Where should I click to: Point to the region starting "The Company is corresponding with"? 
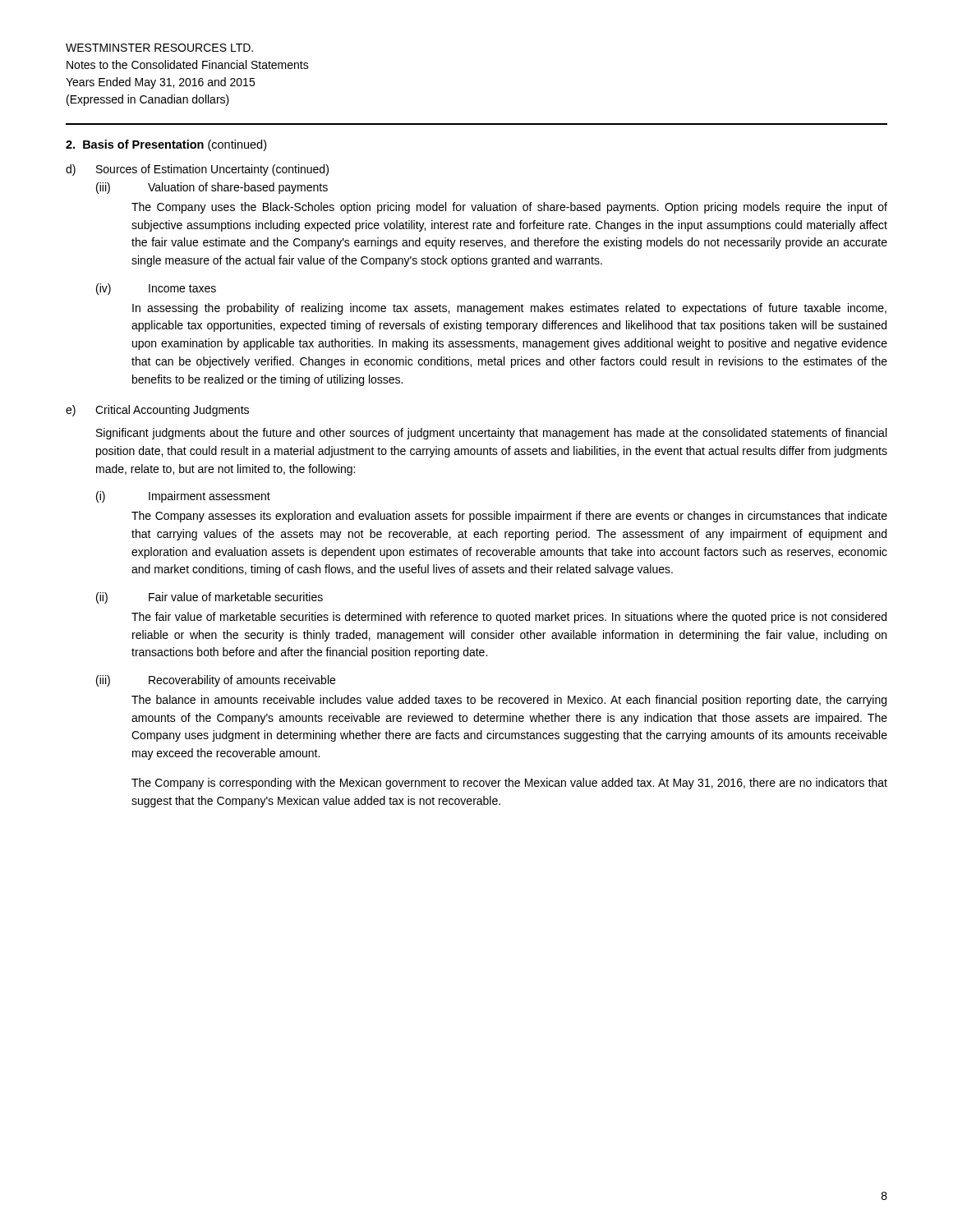pyautogui.click(x=509, y=791)
